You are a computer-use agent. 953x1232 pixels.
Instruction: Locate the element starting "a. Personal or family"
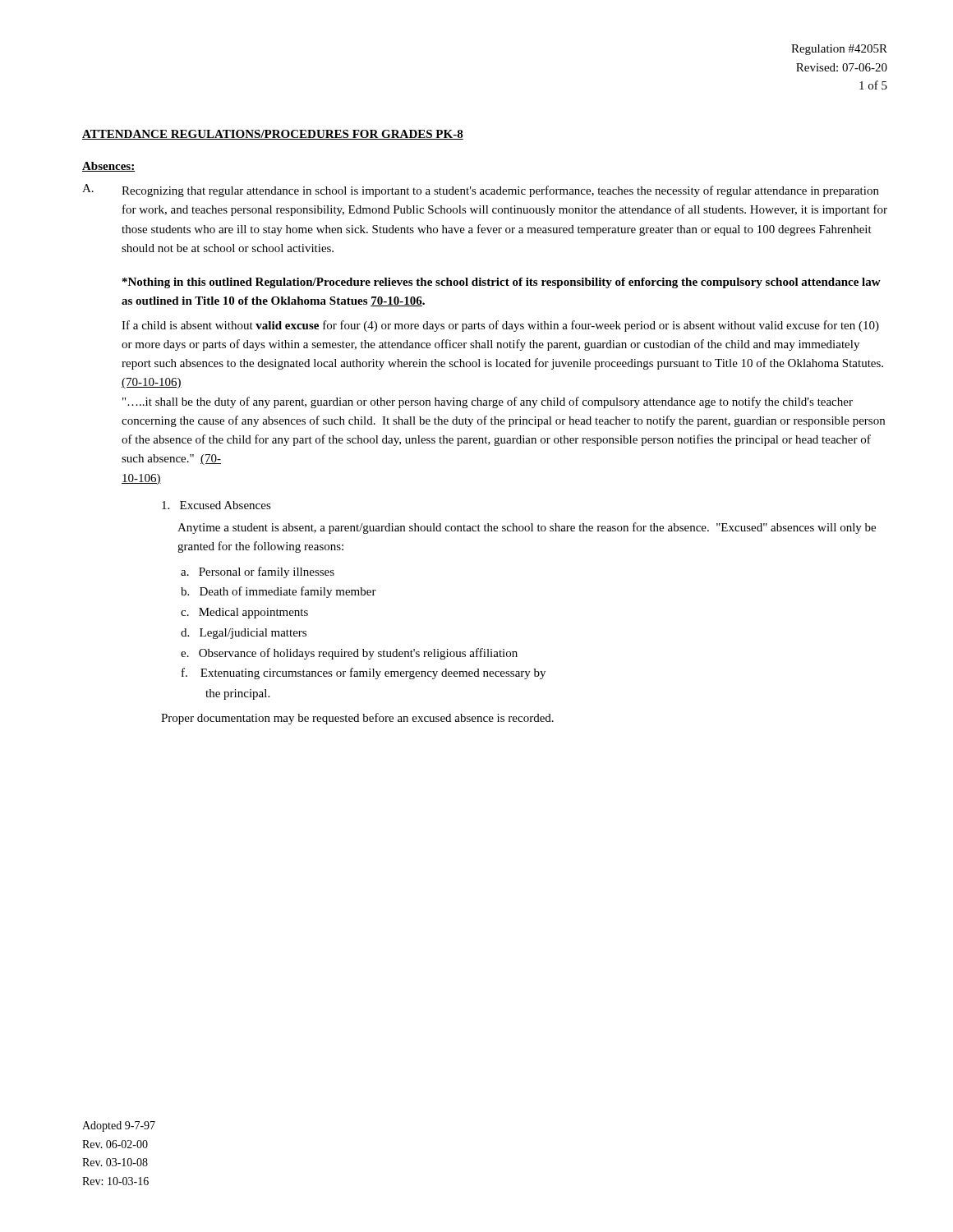tap(258, 571)
